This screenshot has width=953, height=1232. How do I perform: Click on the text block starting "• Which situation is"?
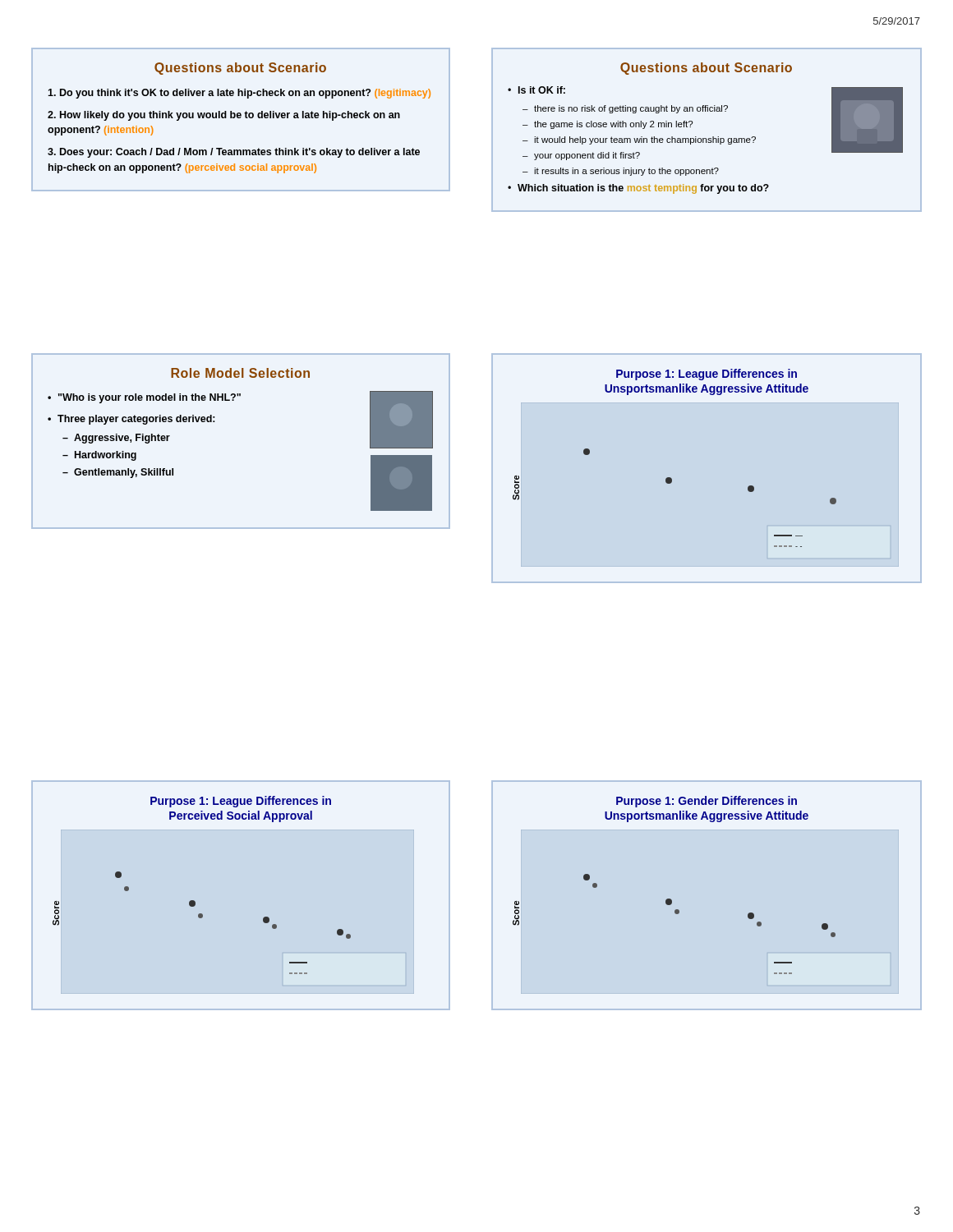pos(638,189)
